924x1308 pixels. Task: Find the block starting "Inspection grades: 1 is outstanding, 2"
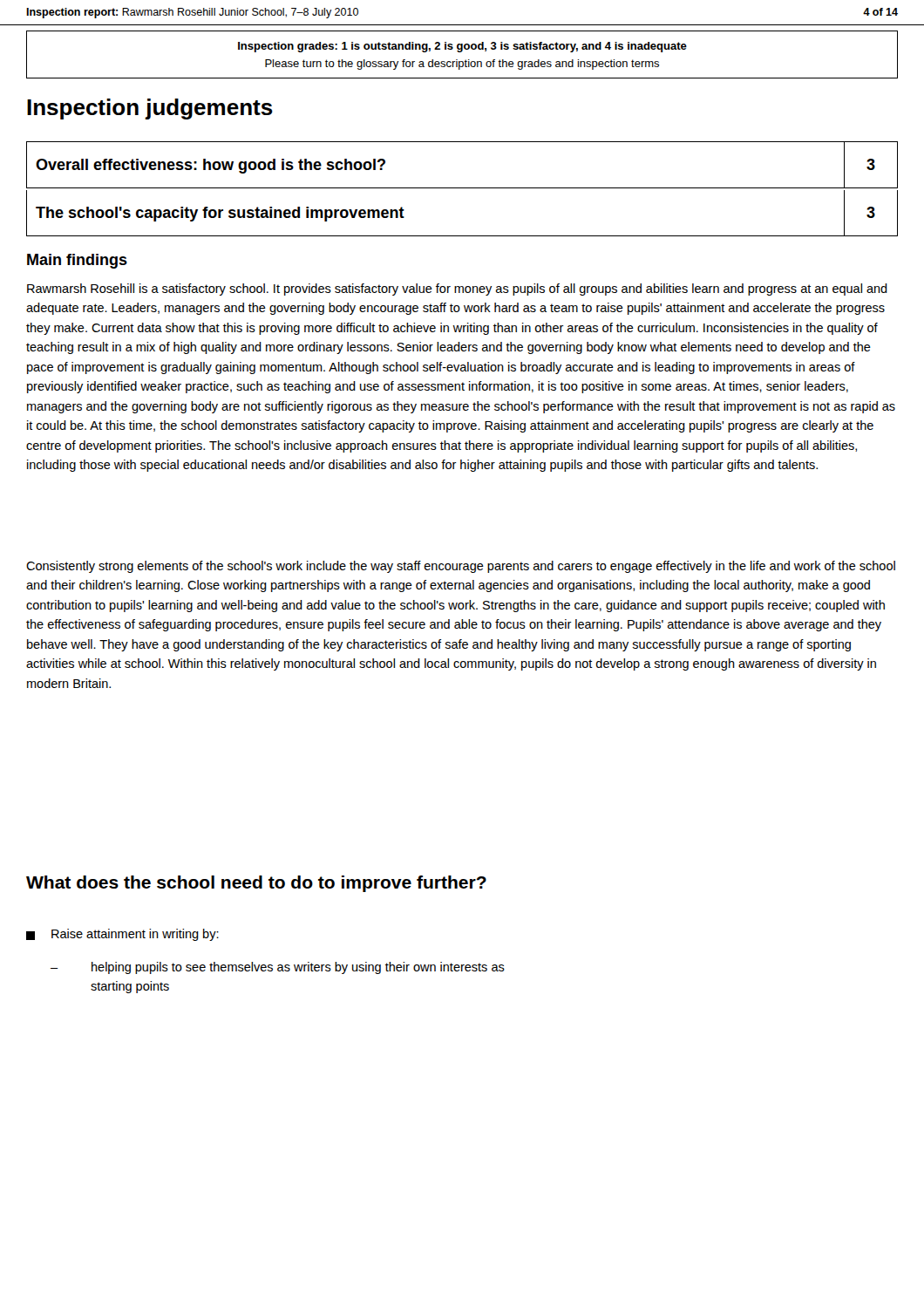coord(462,54)
